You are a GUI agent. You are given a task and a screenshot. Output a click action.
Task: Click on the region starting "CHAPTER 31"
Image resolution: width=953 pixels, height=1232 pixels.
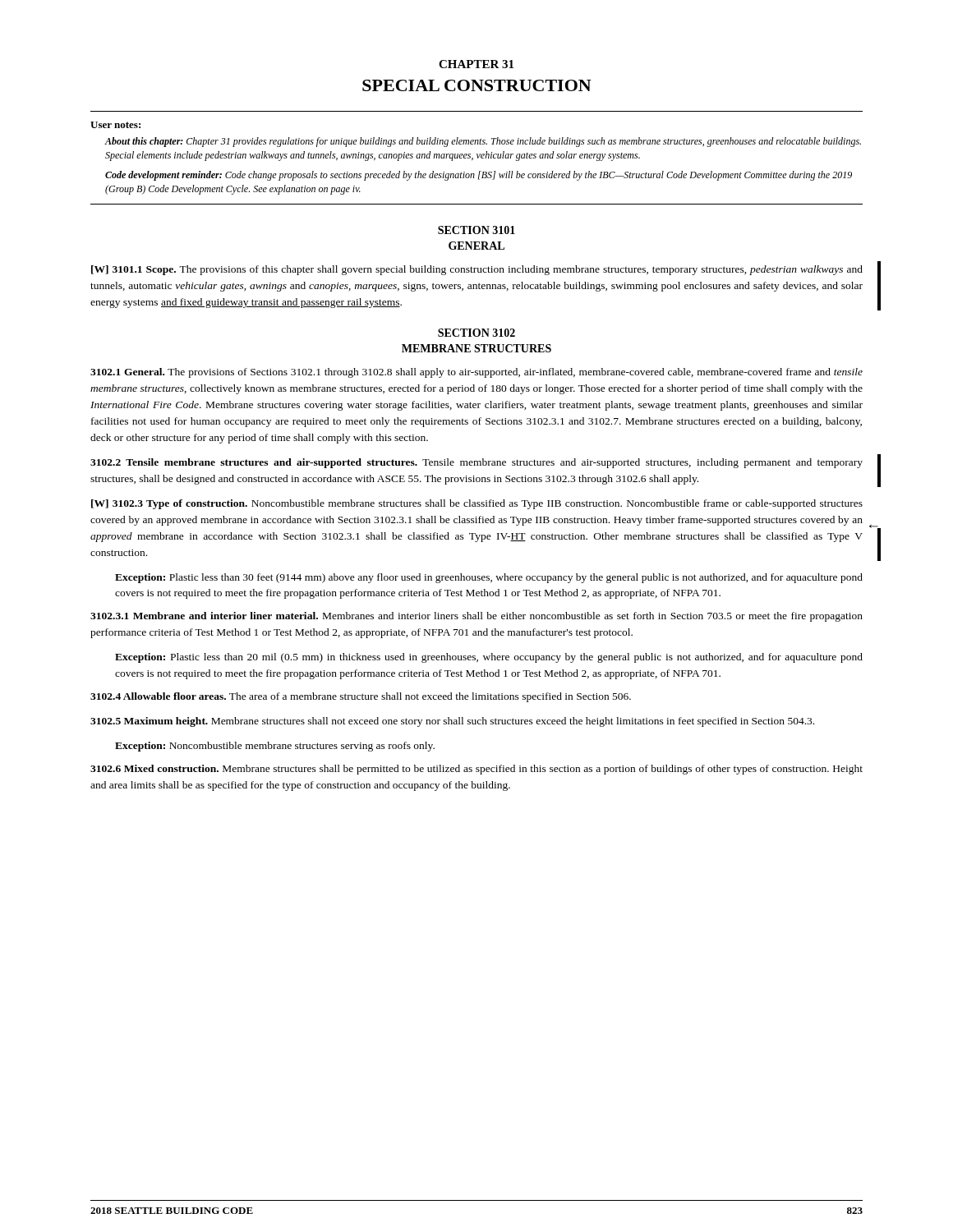[x=476, y=64]
